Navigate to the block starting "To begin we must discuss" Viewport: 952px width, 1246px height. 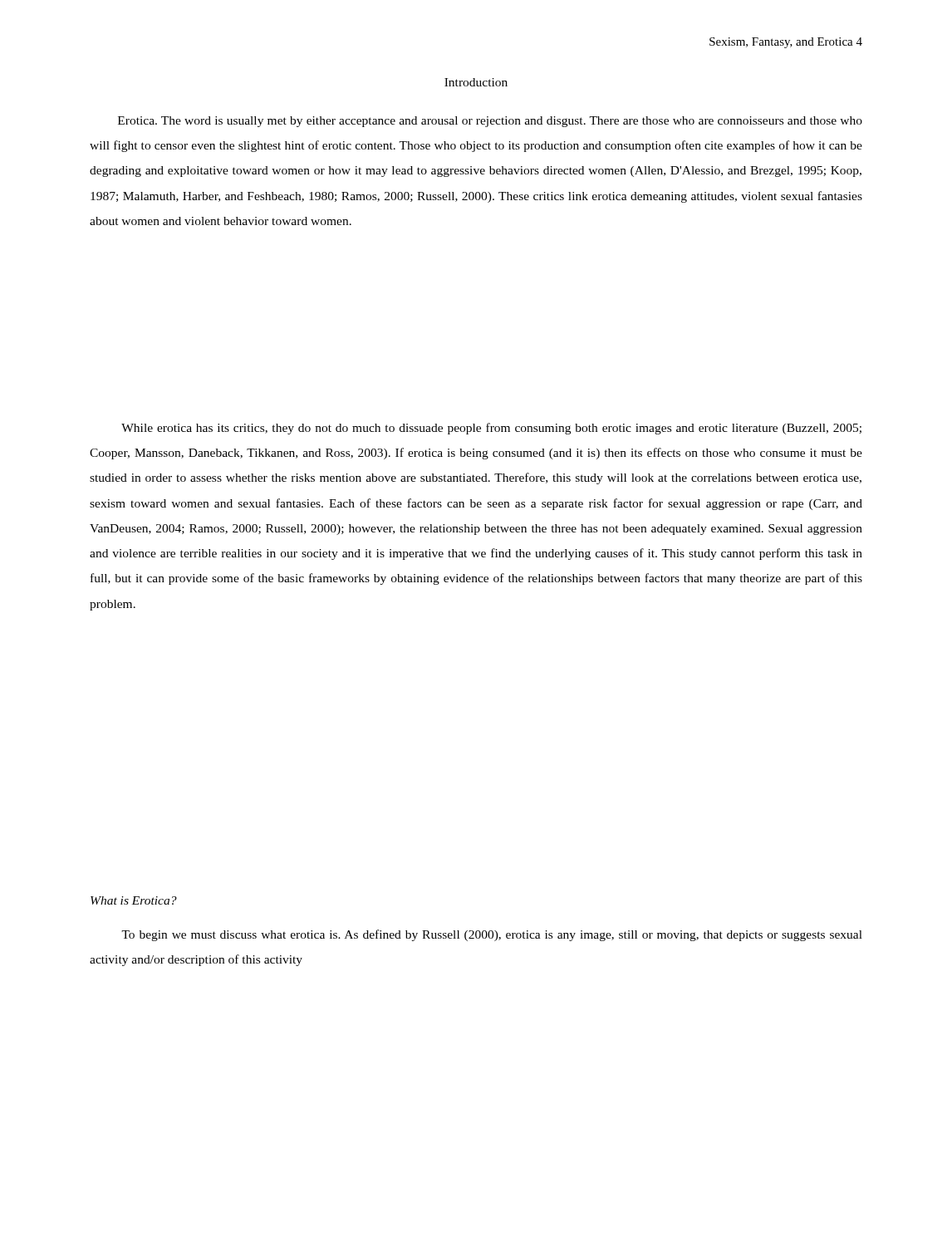(476, 947)
